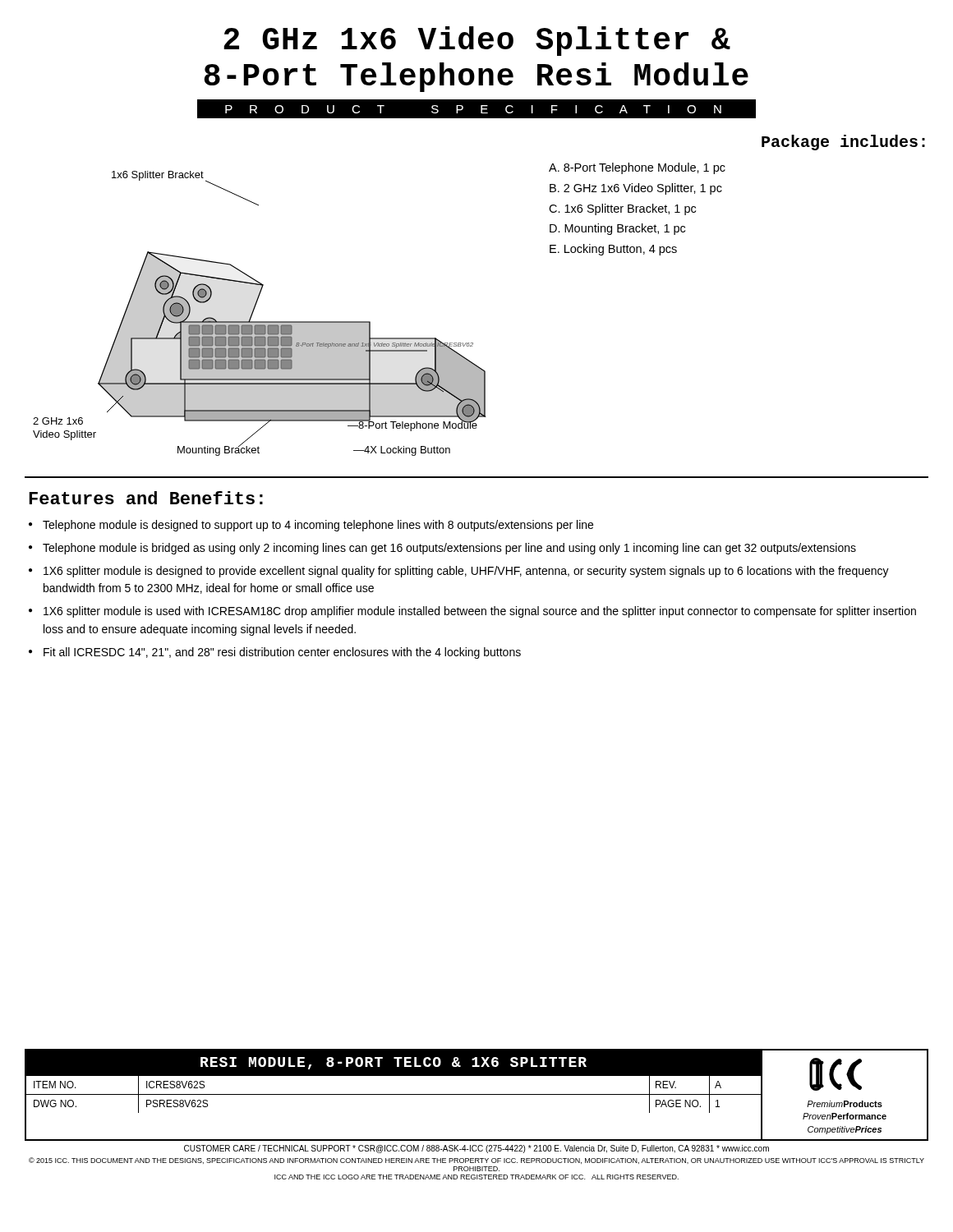
Task: Select the list item with the text "C. 1x6 Splitter Bracket, 1 pc"
Action: click(x=623, y=208)
